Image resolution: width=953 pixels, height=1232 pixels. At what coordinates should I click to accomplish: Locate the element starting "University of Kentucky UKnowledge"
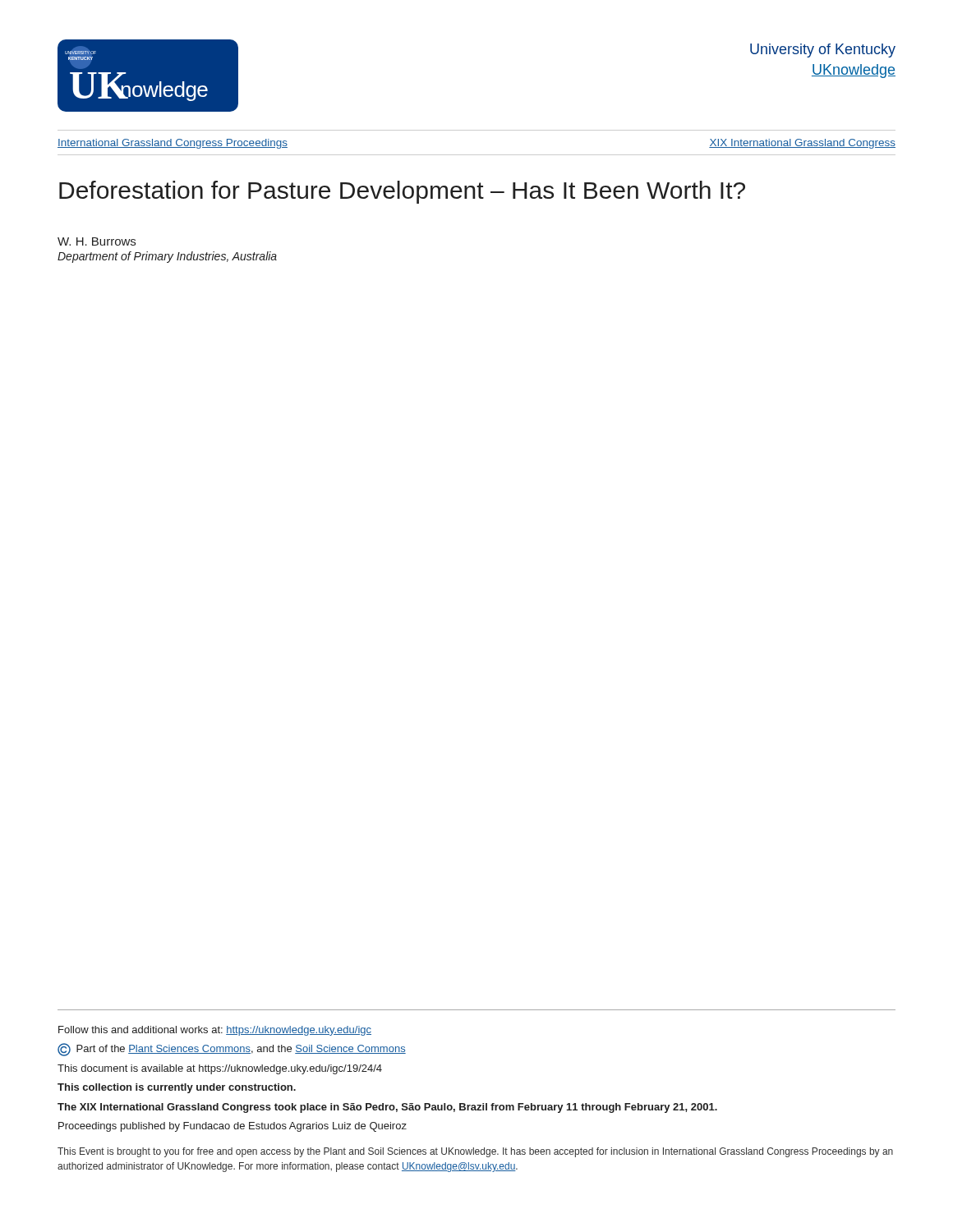point(822,60)
